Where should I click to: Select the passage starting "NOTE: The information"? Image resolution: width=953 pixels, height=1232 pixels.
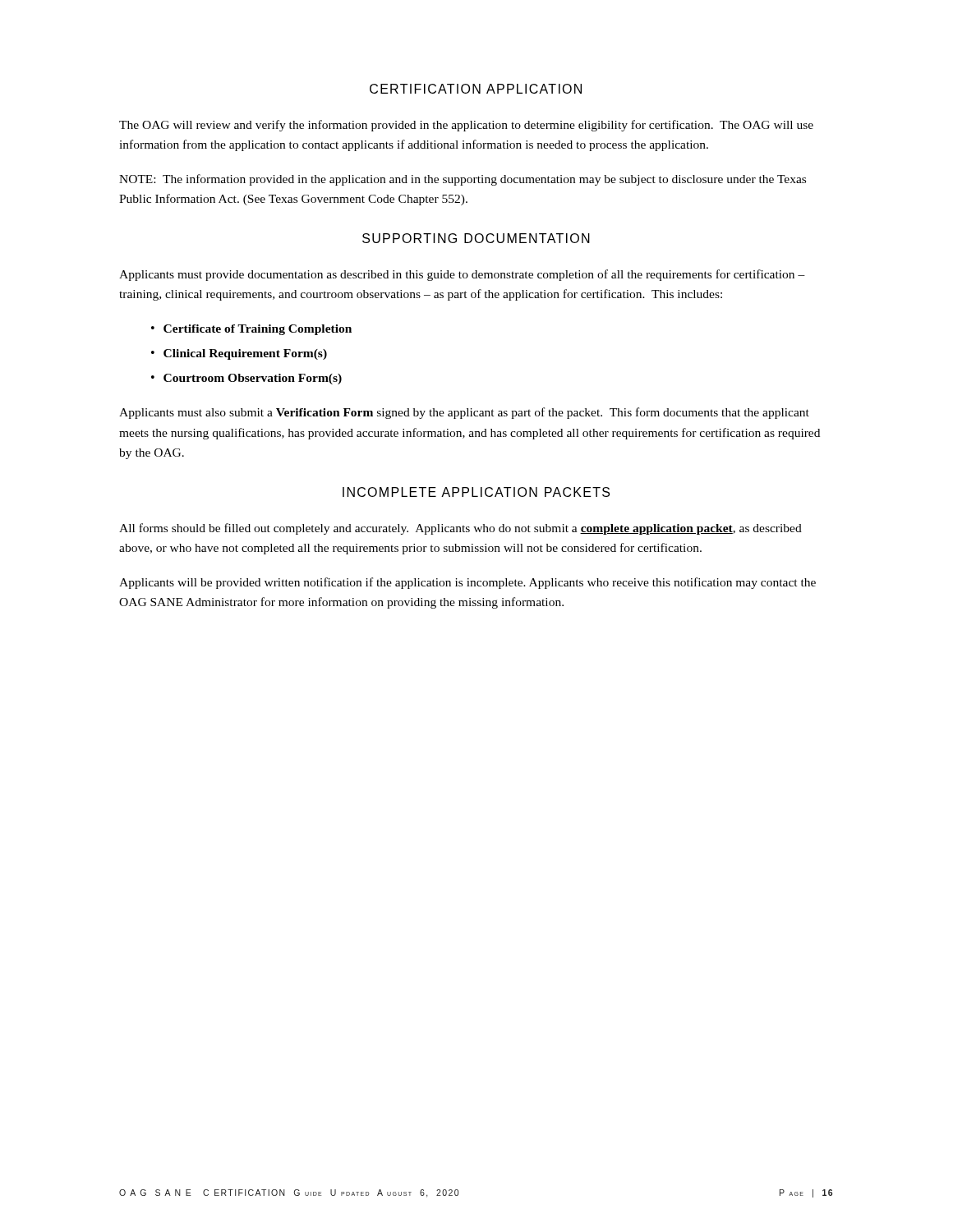click(x=463, y=189)
